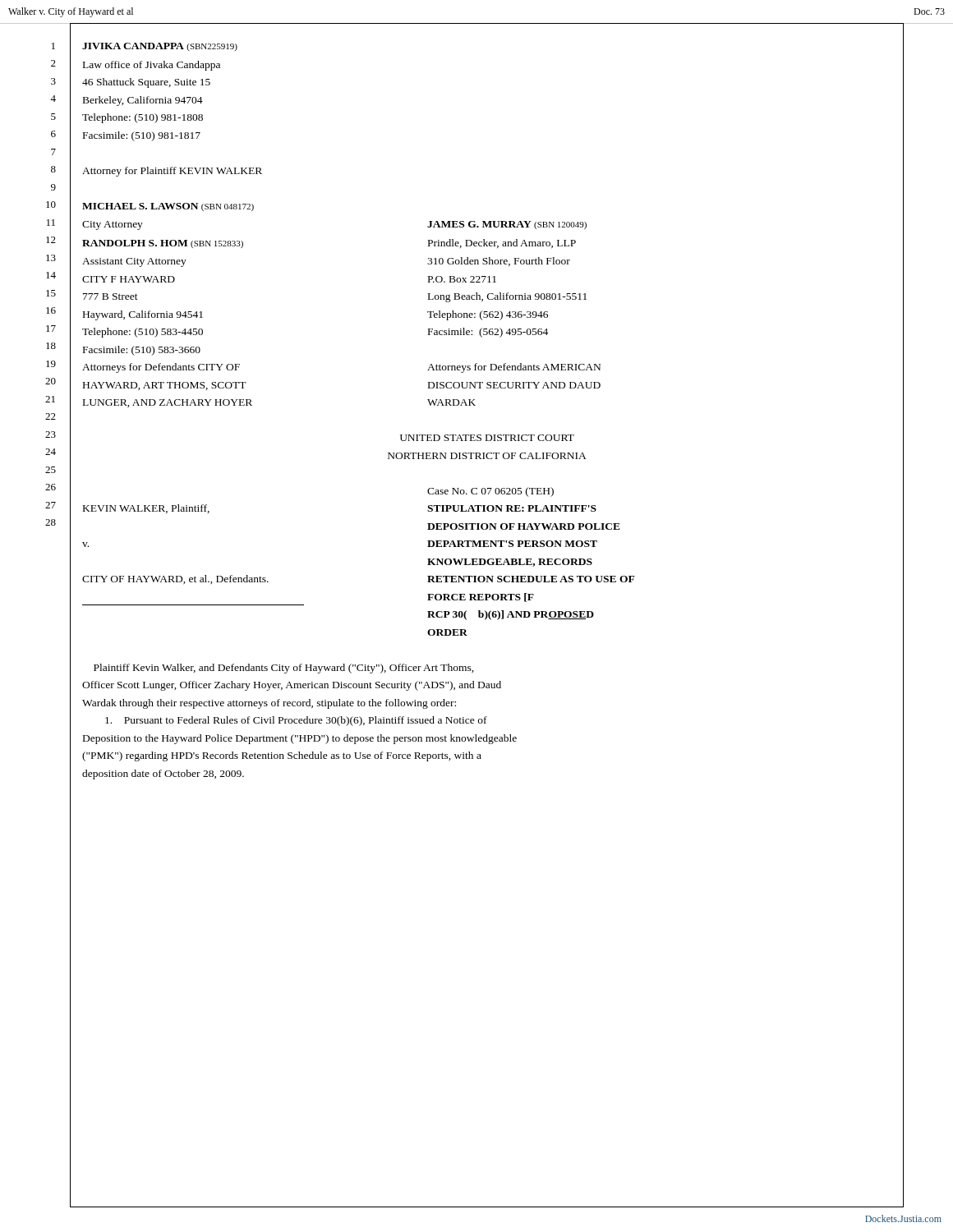Image resolution: width=953 pixels, height=1232 pixels.
Task: Find the block on this page that starts "Plaintiff Kevin Walker,"
Action: tap(284, 669)
